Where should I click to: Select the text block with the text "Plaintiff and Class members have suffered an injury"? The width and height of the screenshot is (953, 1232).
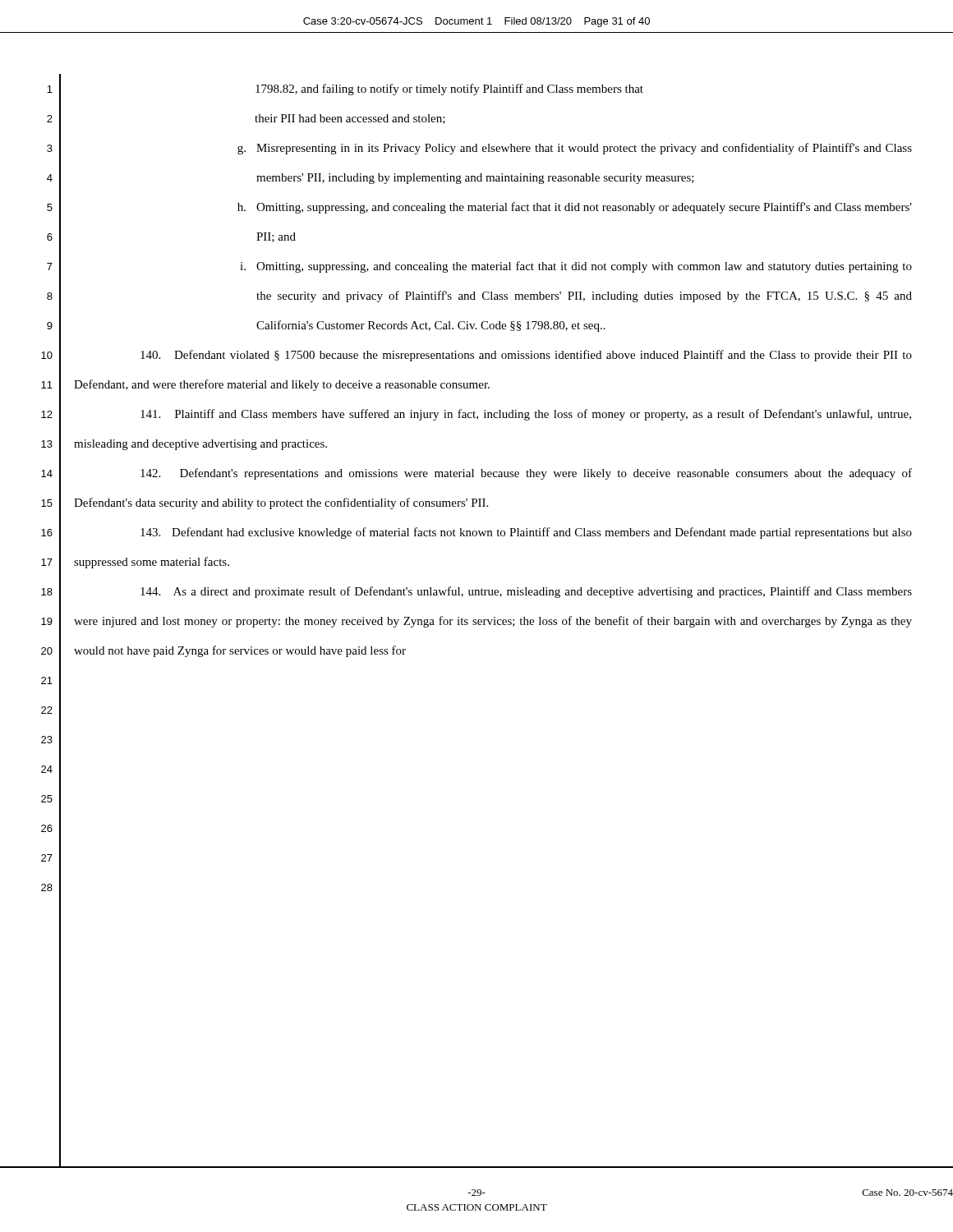pos(493,429)
